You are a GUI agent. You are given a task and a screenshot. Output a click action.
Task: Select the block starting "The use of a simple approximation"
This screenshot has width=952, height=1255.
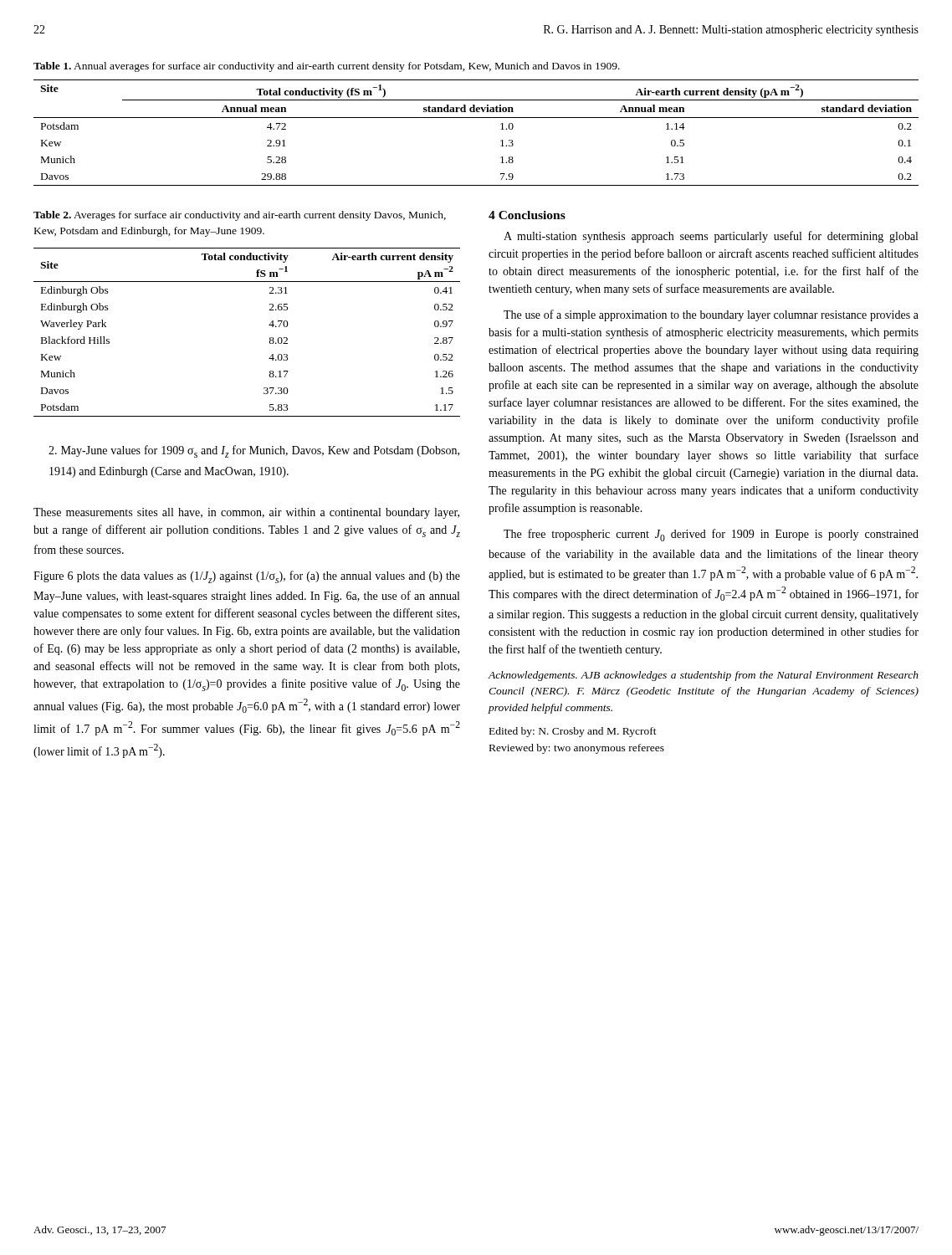point(704,412)
